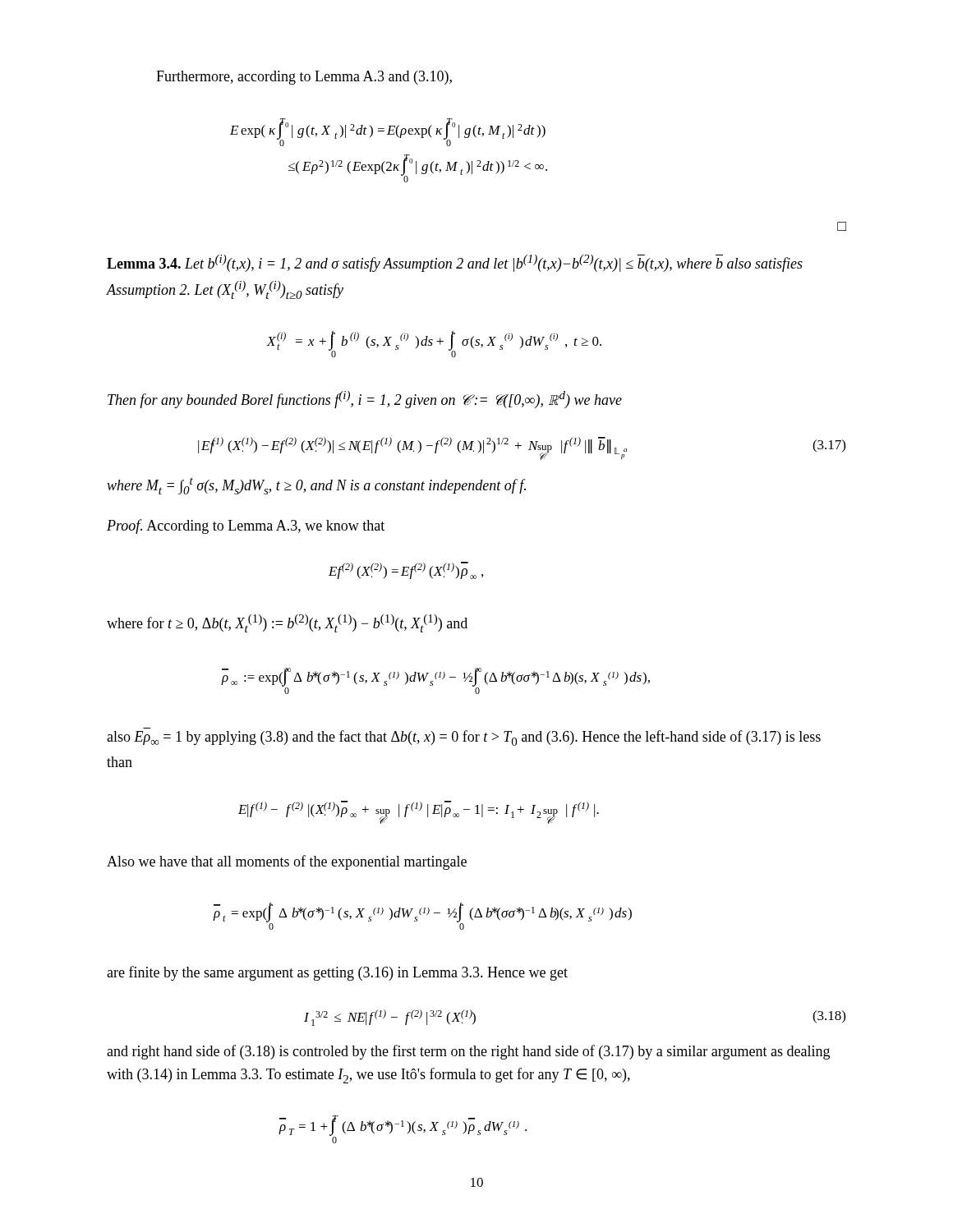Select the text block that reads "also Eρ∞ = 1 by"
The height and width of the screenshot is (1232, 953).
click(464, 749)
